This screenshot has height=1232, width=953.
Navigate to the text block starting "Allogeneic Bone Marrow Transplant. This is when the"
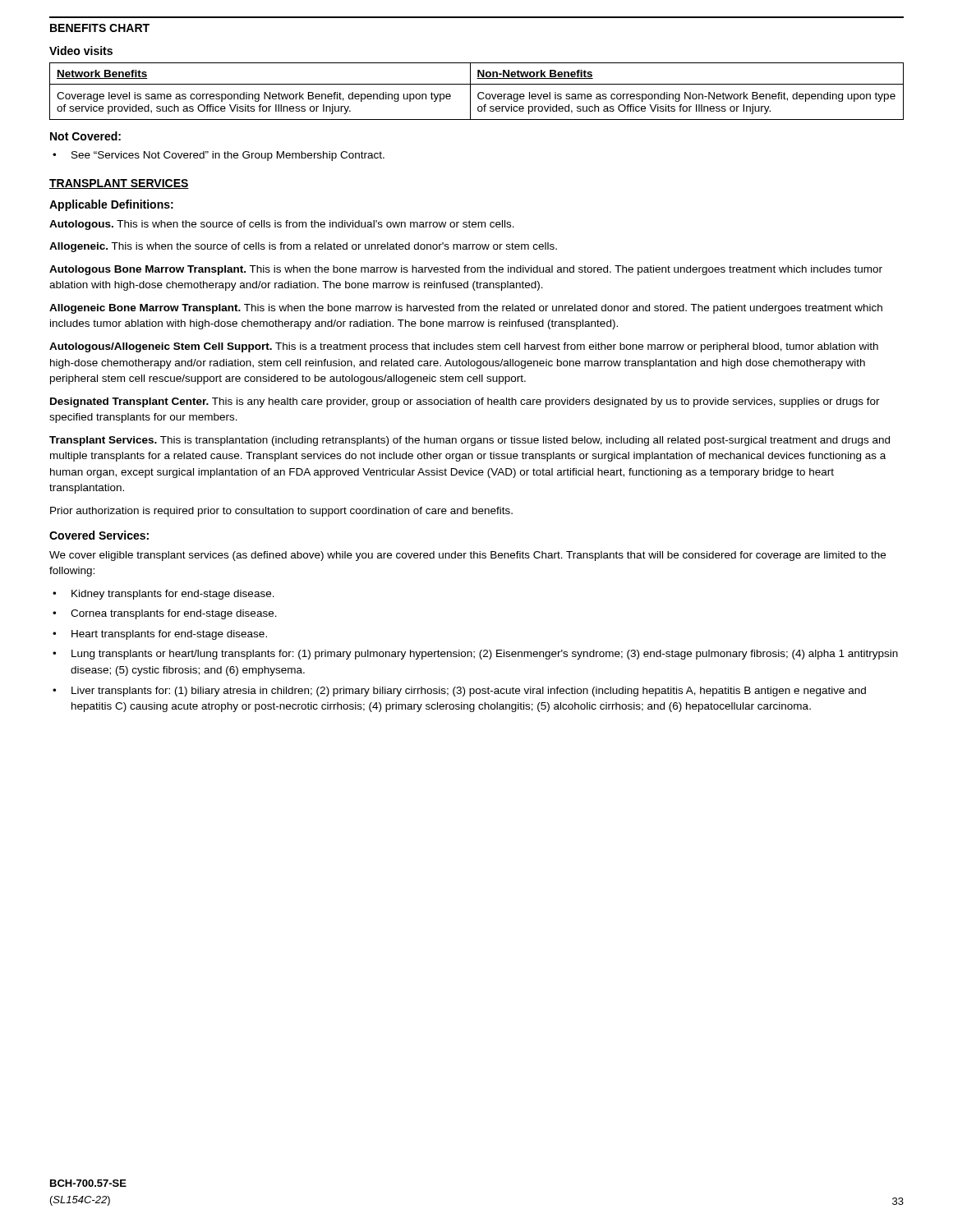click(466, 315)
